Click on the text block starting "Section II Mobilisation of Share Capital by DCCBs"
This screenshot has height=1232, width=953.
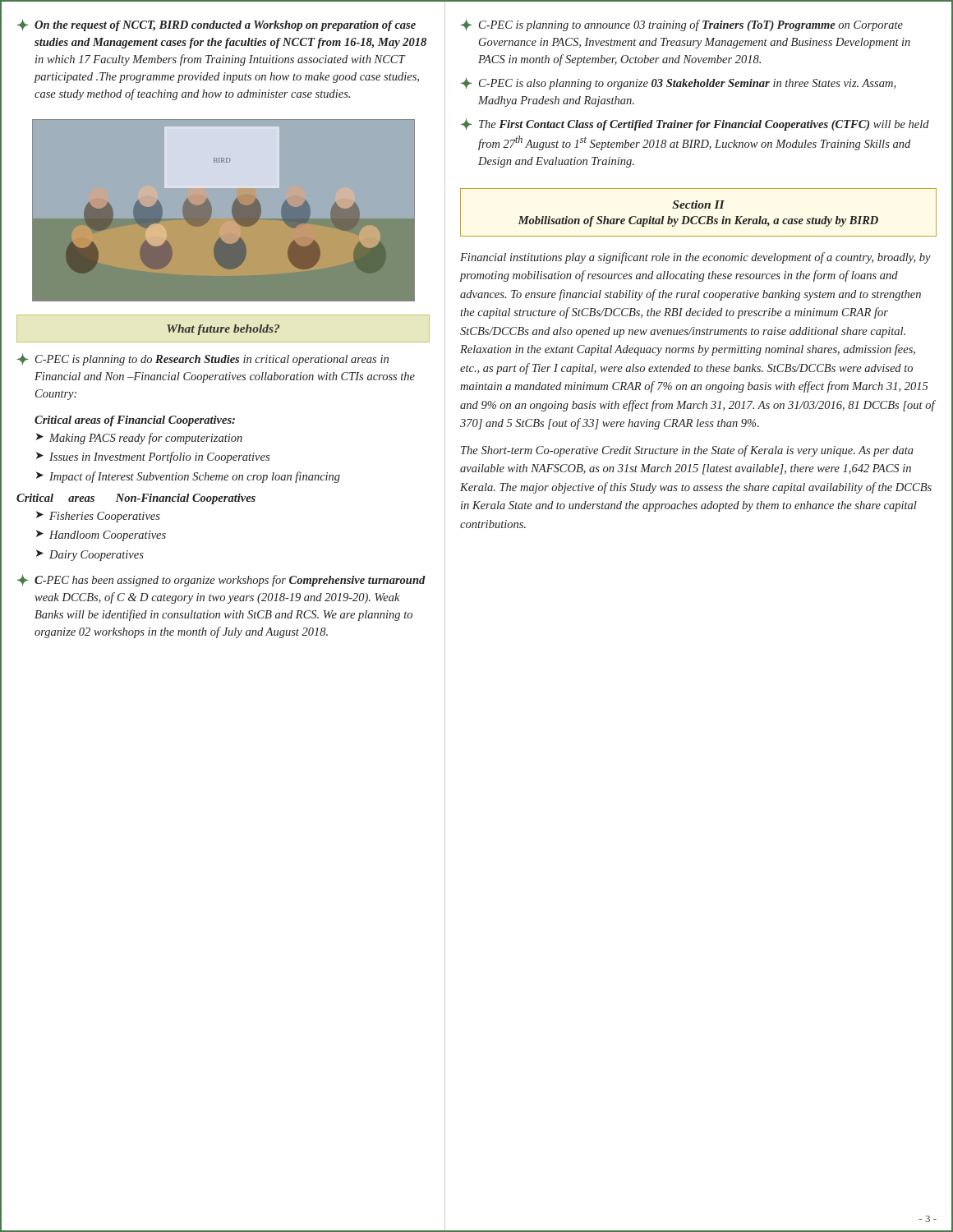(x=698, y=212)
